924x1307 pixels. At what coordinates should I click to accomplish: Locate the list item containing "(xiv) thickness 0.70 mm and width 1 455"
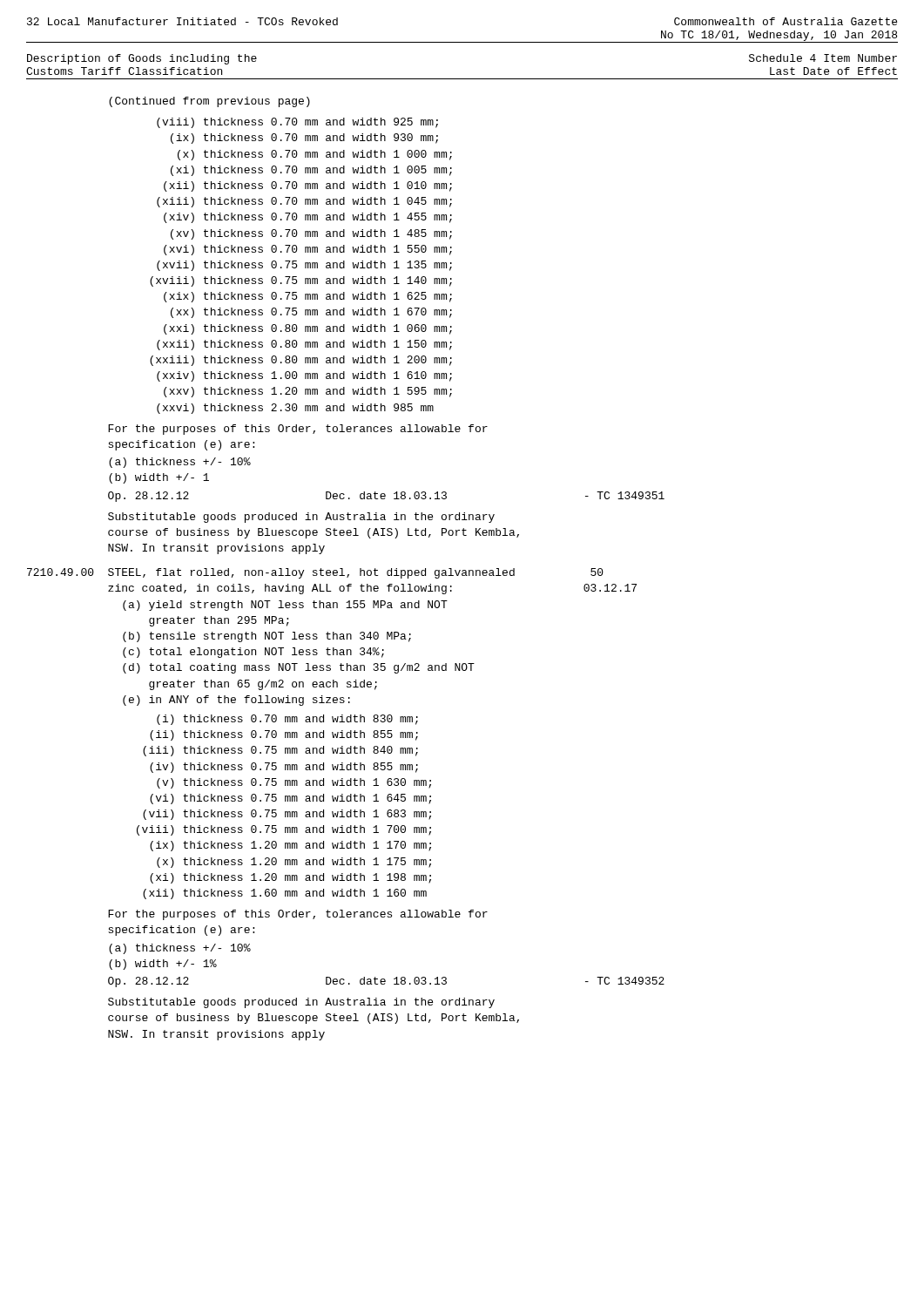[462, 218]
